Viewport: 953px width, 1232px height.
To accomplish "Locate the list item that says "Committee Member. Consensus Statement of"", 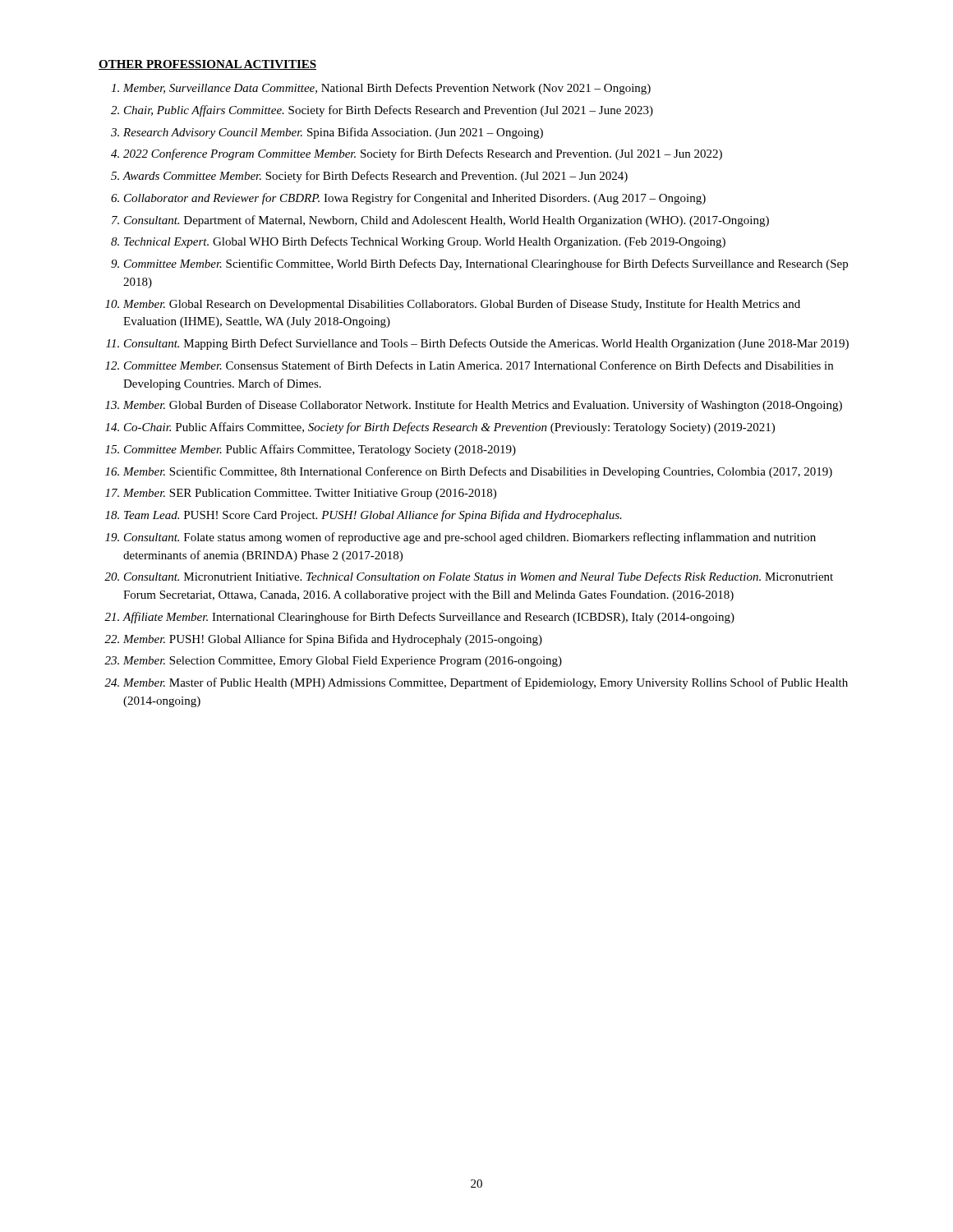I will 478,374.
